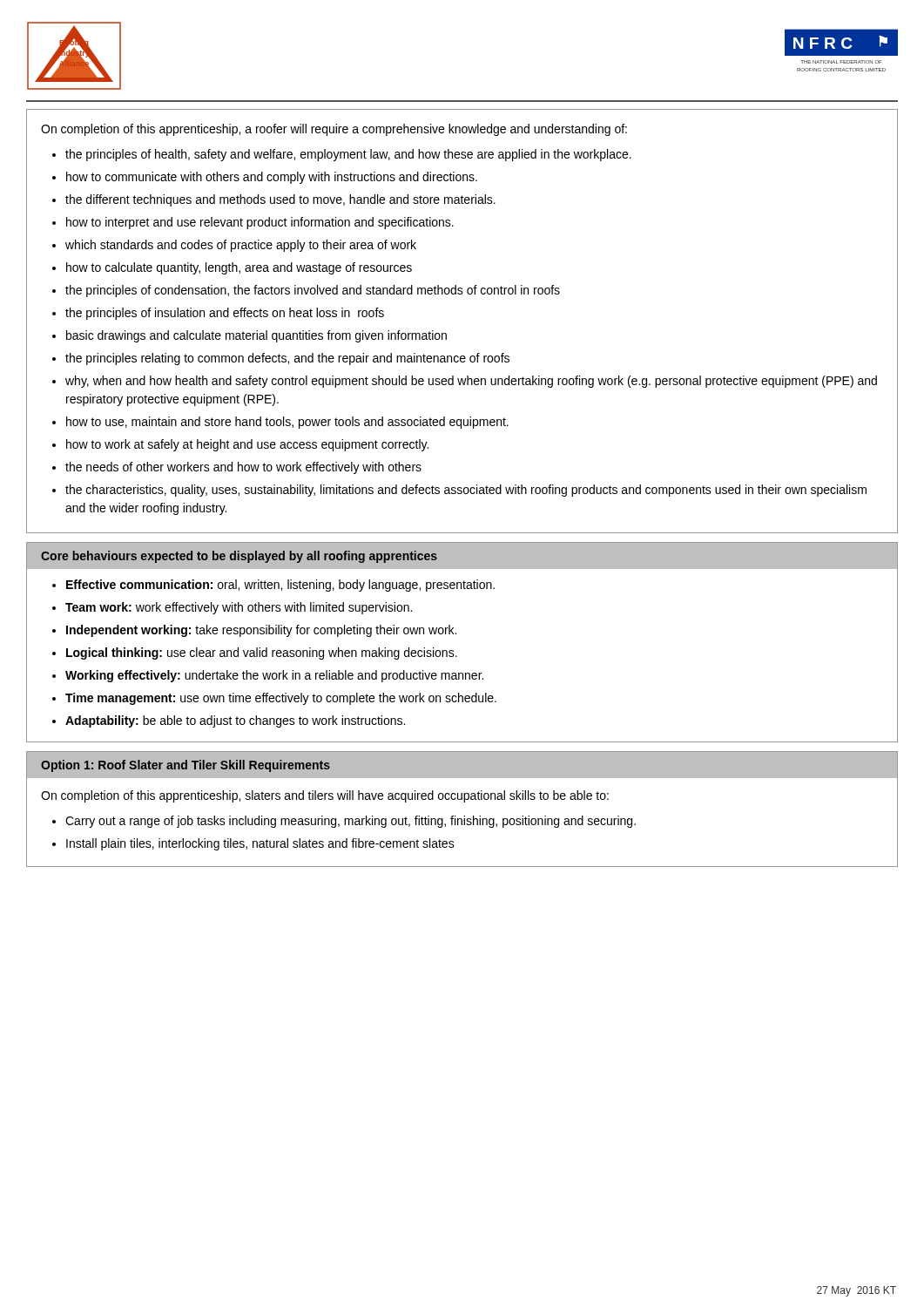The width and height of the screenshot is (924, 1307).
Task: Select the list item containing "how to interpret"
Action: pos(260,222)
